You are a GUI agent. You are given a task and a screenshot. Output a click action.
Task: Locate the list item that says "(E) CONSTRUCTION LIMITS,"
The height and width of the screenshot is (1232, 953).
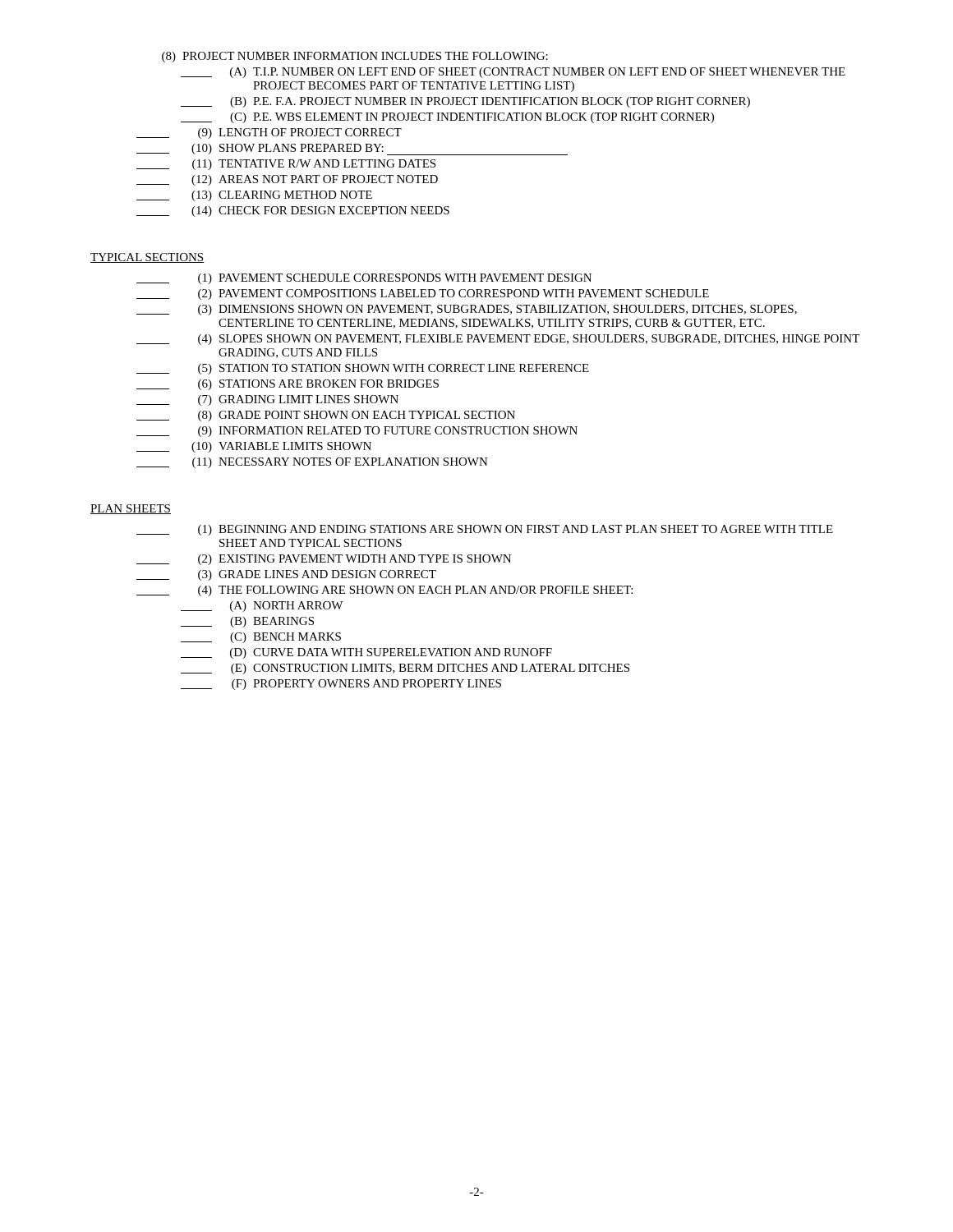coord(522,668)
